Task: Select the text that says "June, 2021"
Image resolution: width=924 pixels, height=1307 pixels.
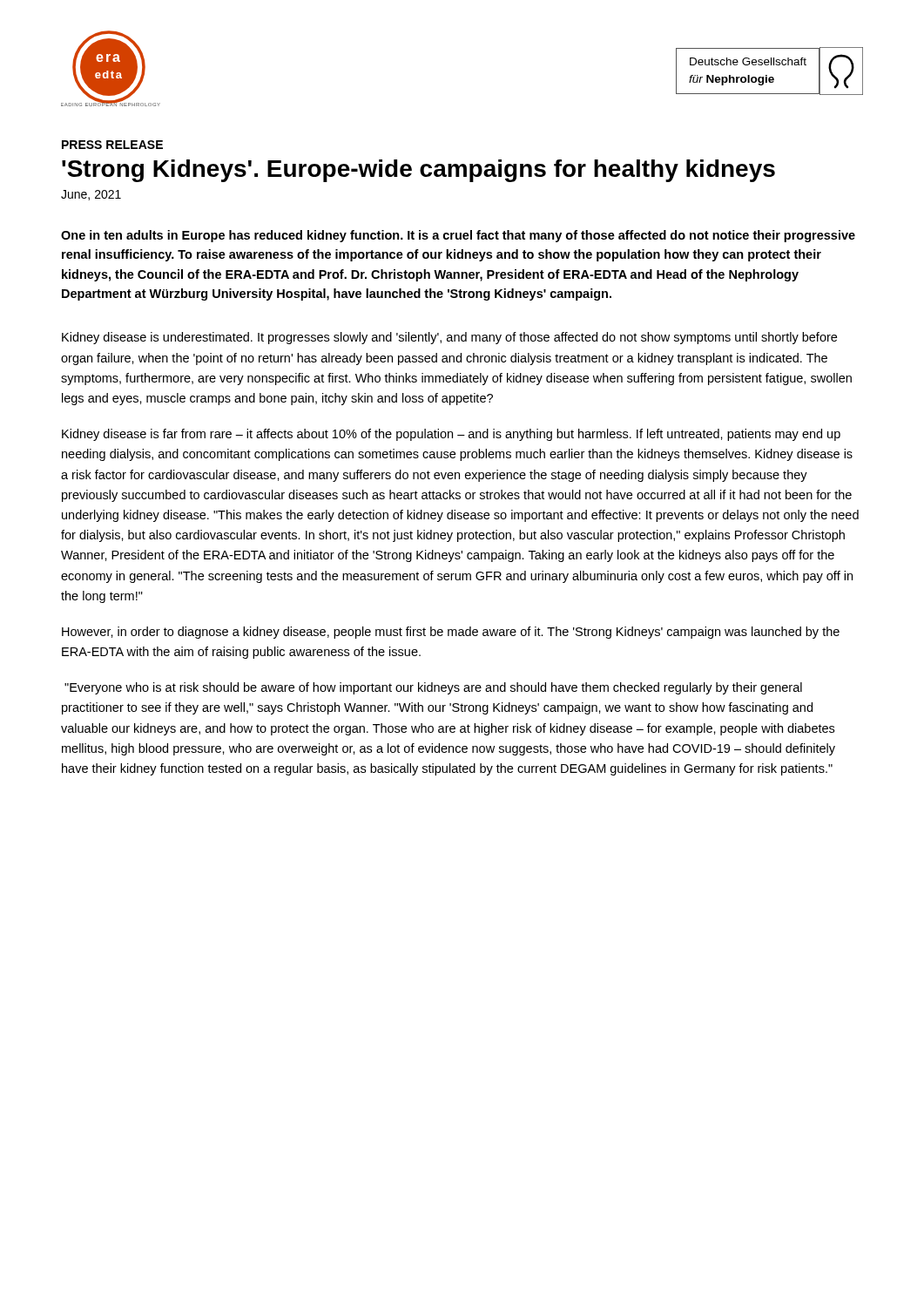Action: pyautogui.click(x=91, y=194)
